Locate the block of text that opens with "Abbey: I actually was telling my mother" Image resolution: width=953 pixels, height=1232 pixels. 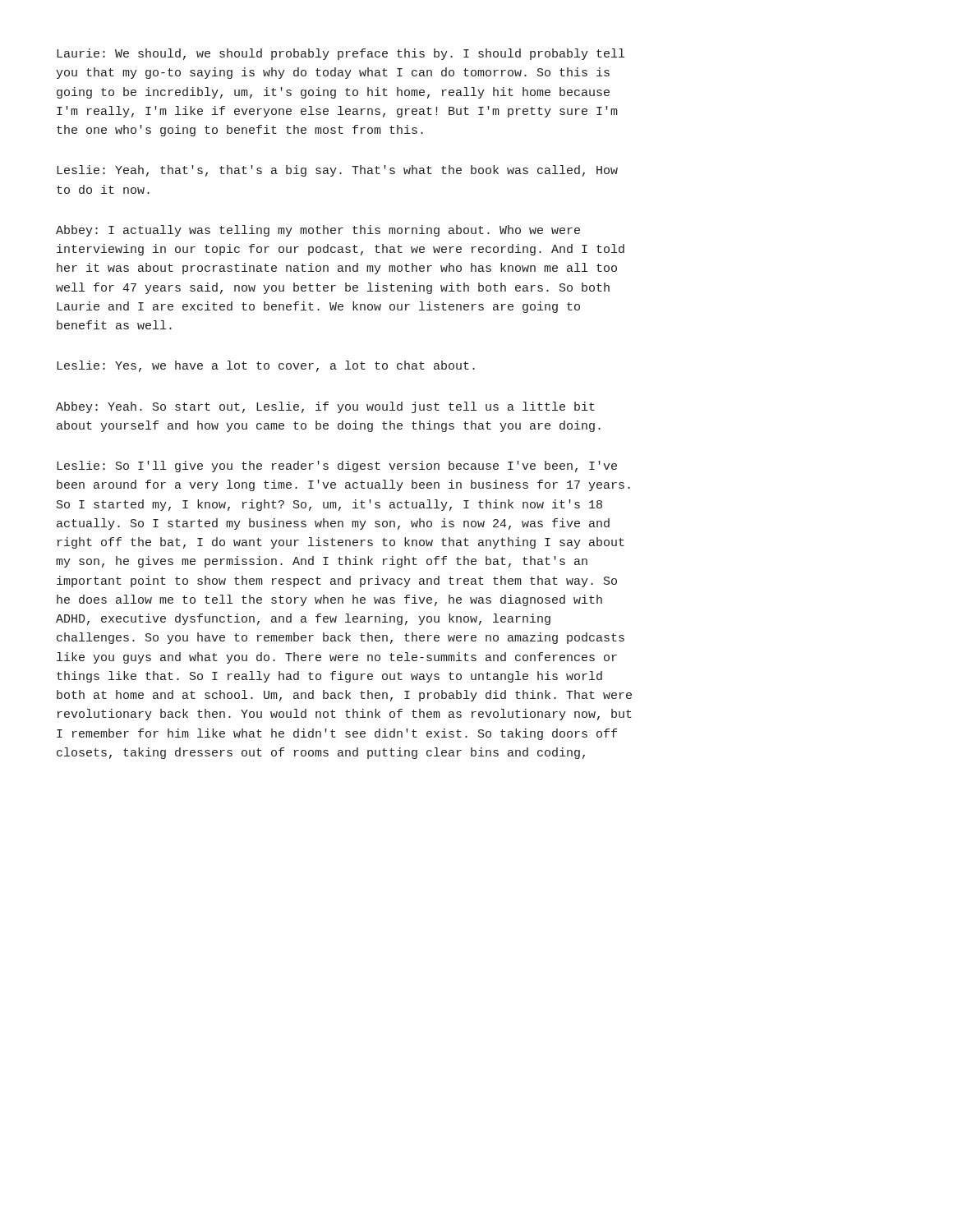pyautogui.click(x=341, y=279)
